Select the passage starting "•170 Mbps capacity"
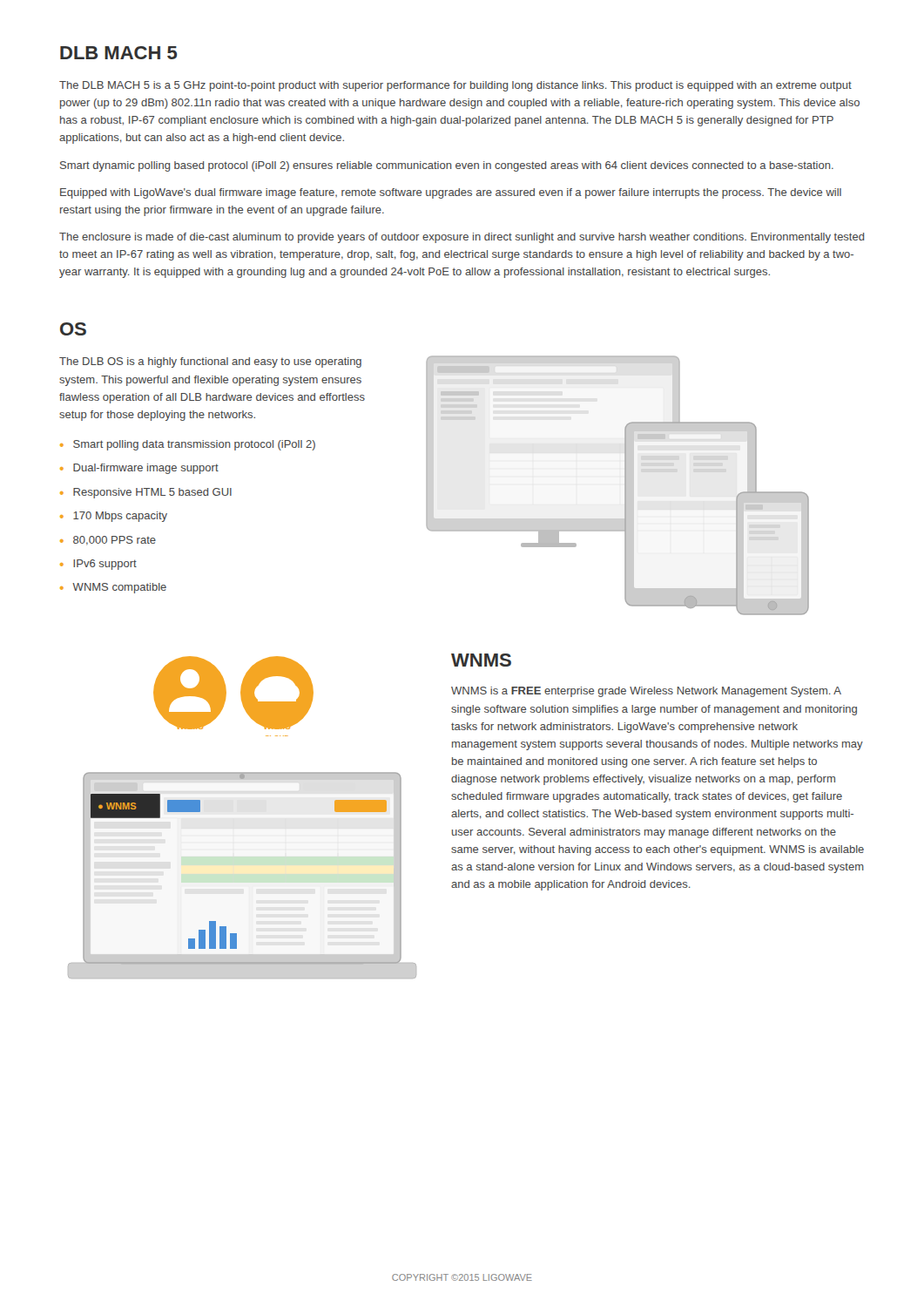Screen dimensions: 1307x924 113,517
